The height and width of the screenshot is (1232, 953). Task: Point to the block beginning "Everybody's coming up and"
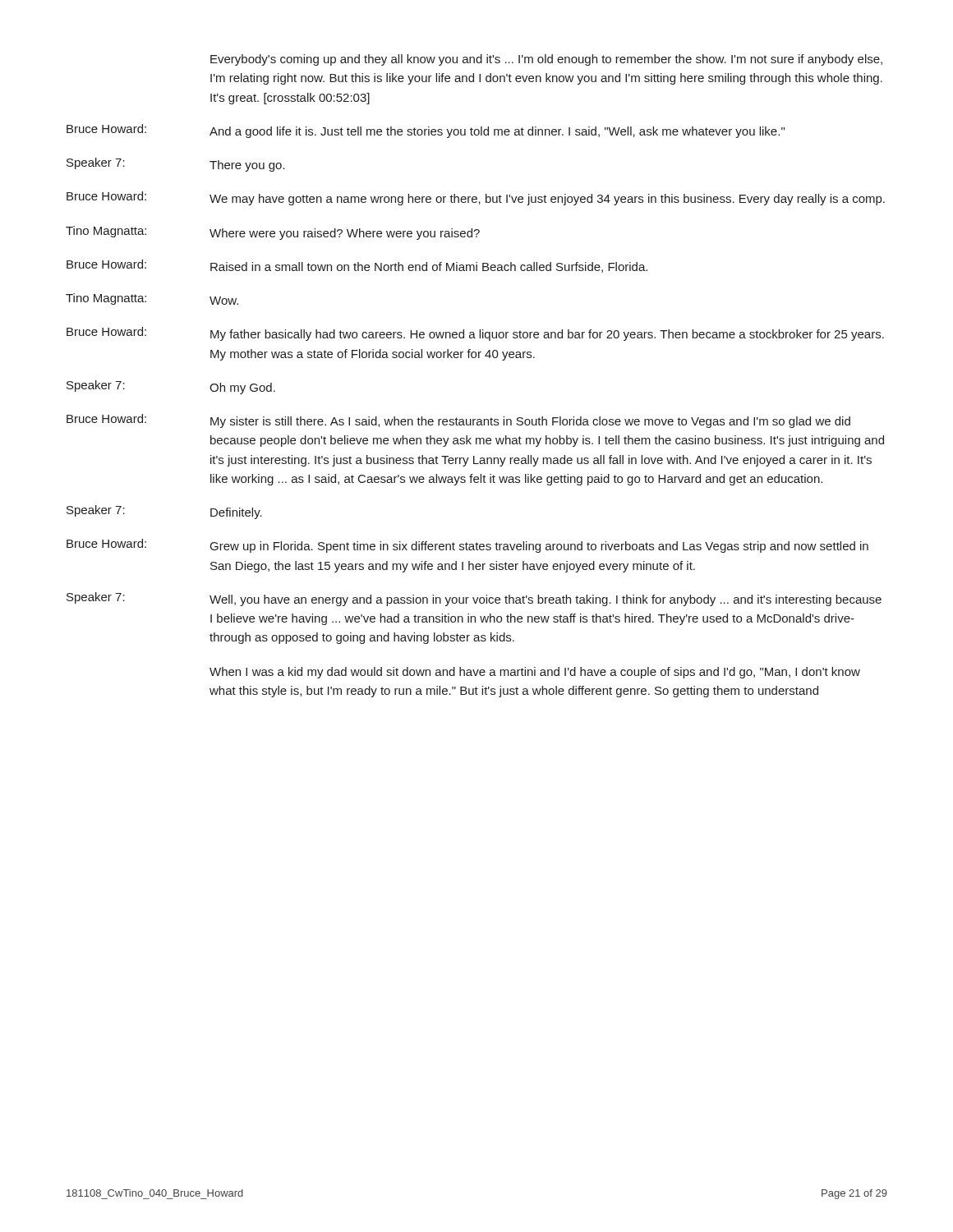[x=546, y=78]
